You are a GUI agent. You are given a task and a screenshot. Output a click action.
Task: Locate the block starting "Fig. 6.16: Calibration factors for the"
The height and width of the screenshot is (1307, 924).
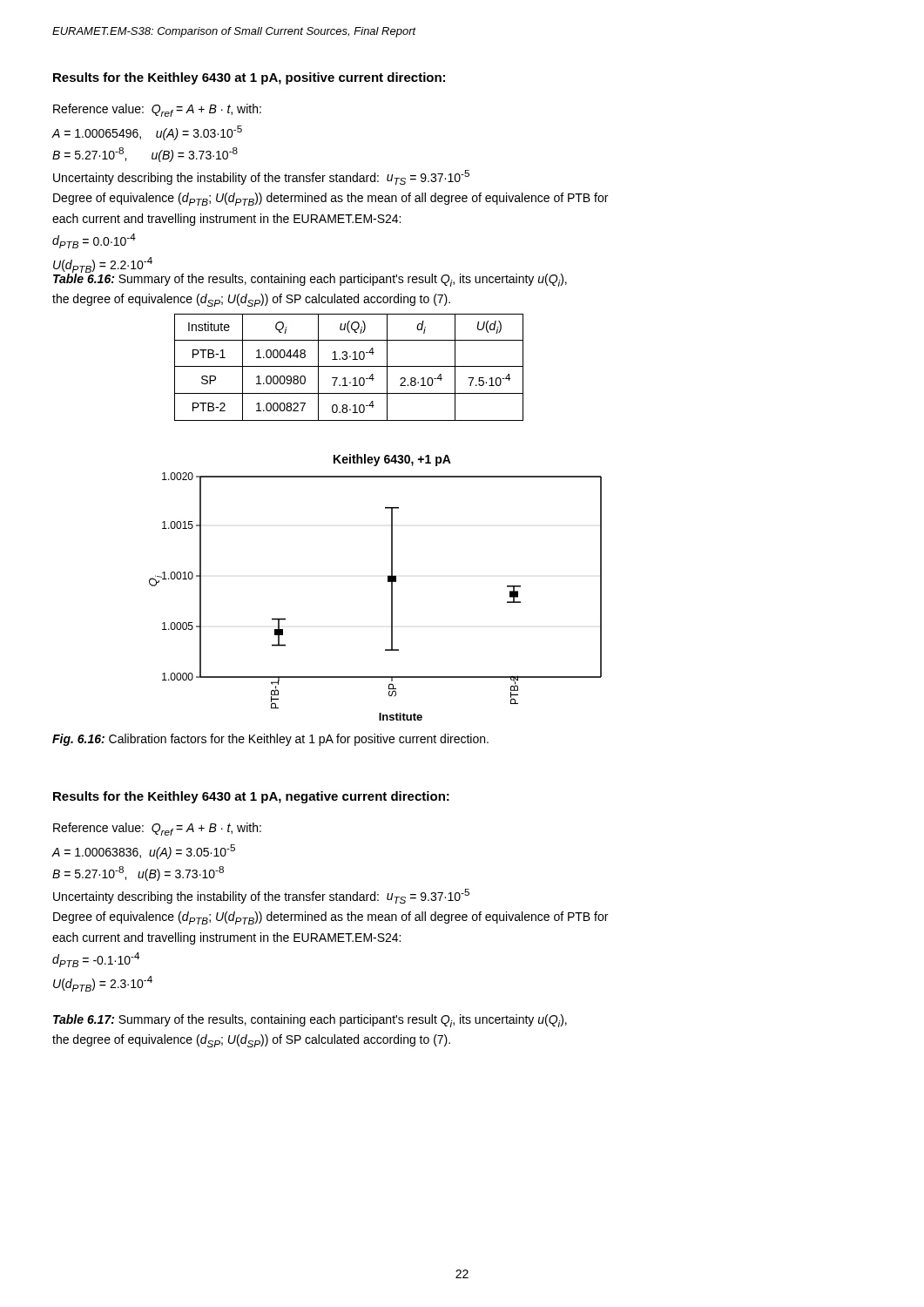(271, 739)
